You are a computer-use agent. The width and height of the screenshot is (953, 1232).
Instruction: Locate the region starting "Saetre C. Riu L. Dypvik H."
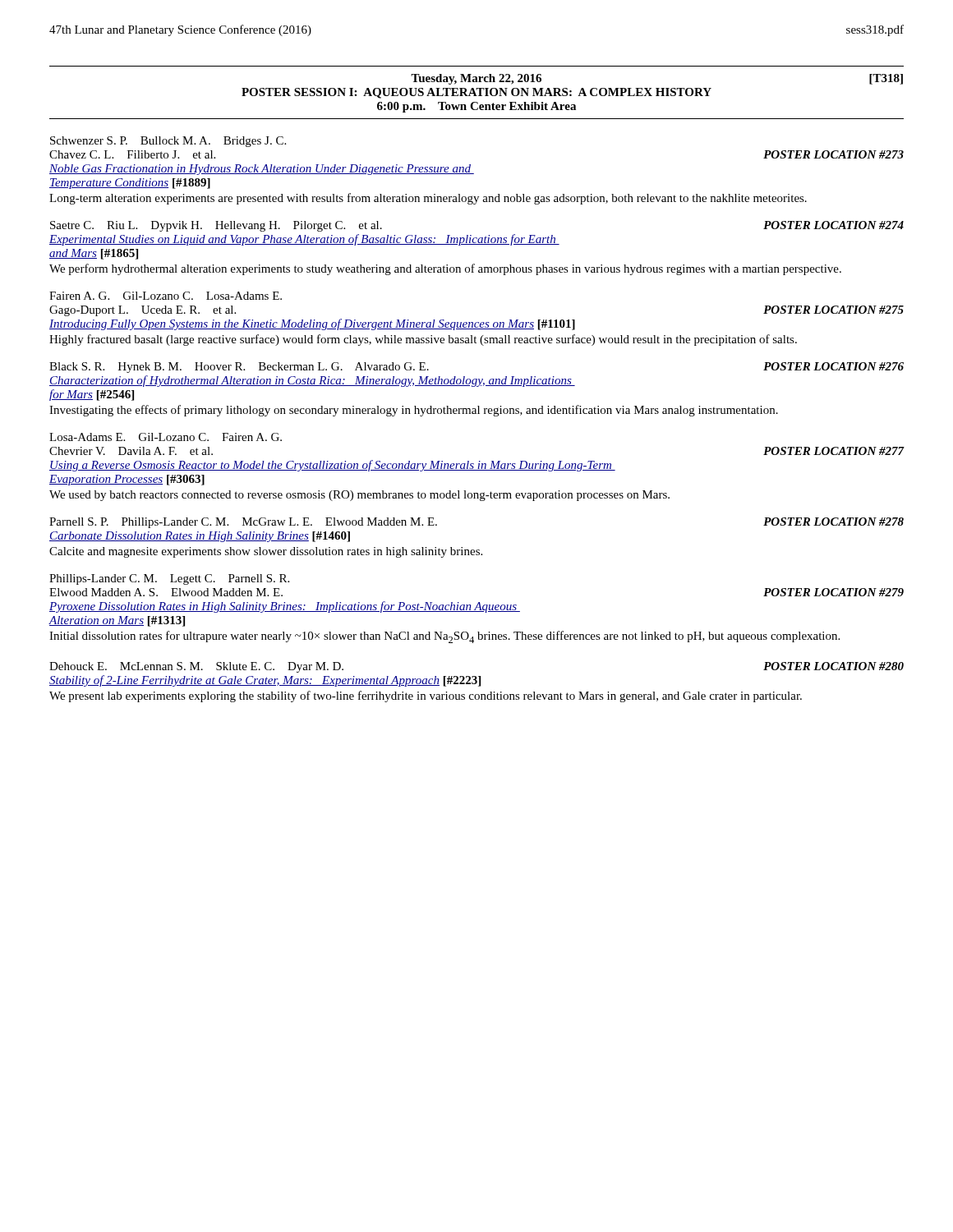476,247
